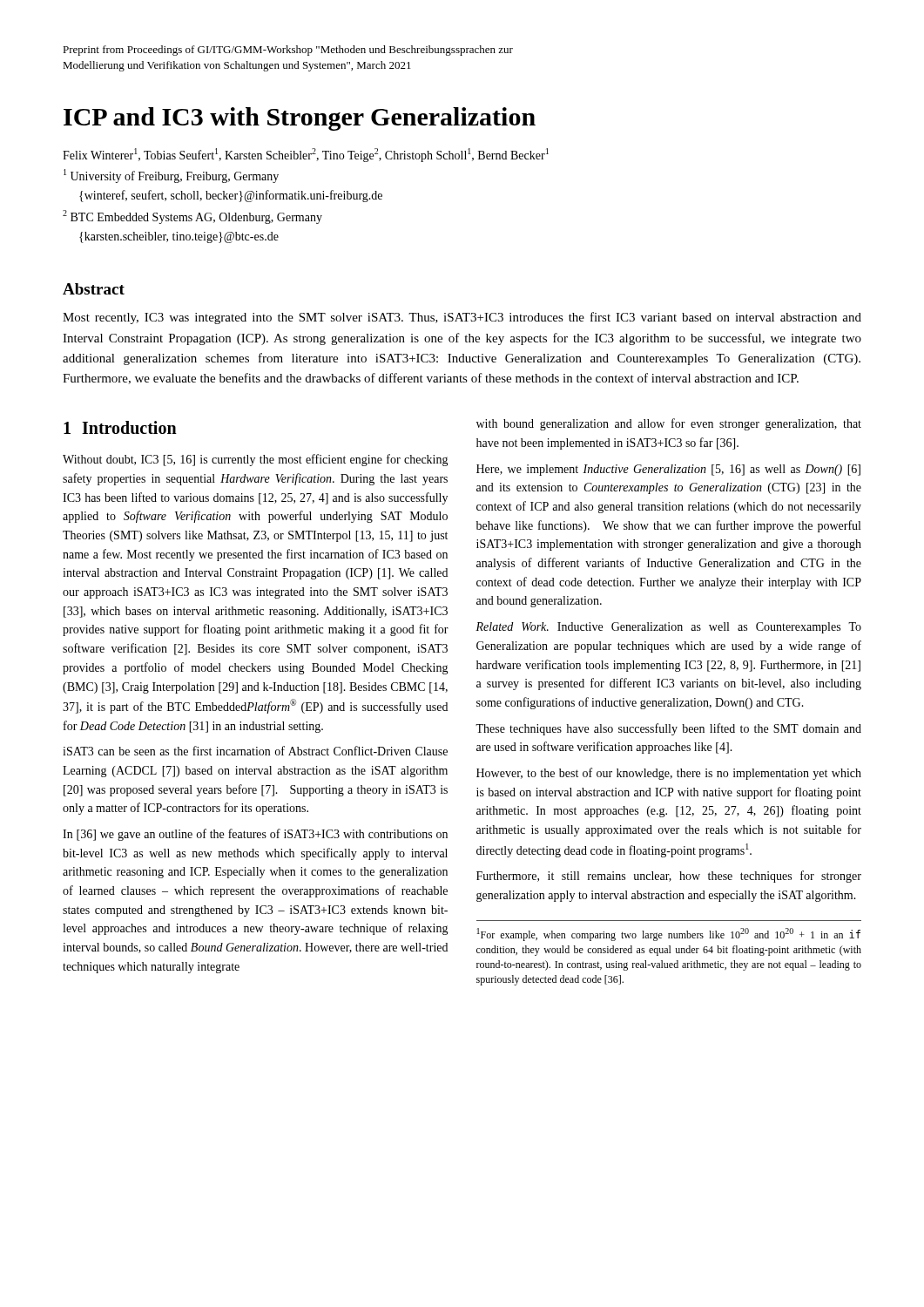Screen dimensions: 1307x924
Task: Navigate to the region starting "Without doubt, IC3 [5,"
Action: pyautogui.click(x=255, y=714)
